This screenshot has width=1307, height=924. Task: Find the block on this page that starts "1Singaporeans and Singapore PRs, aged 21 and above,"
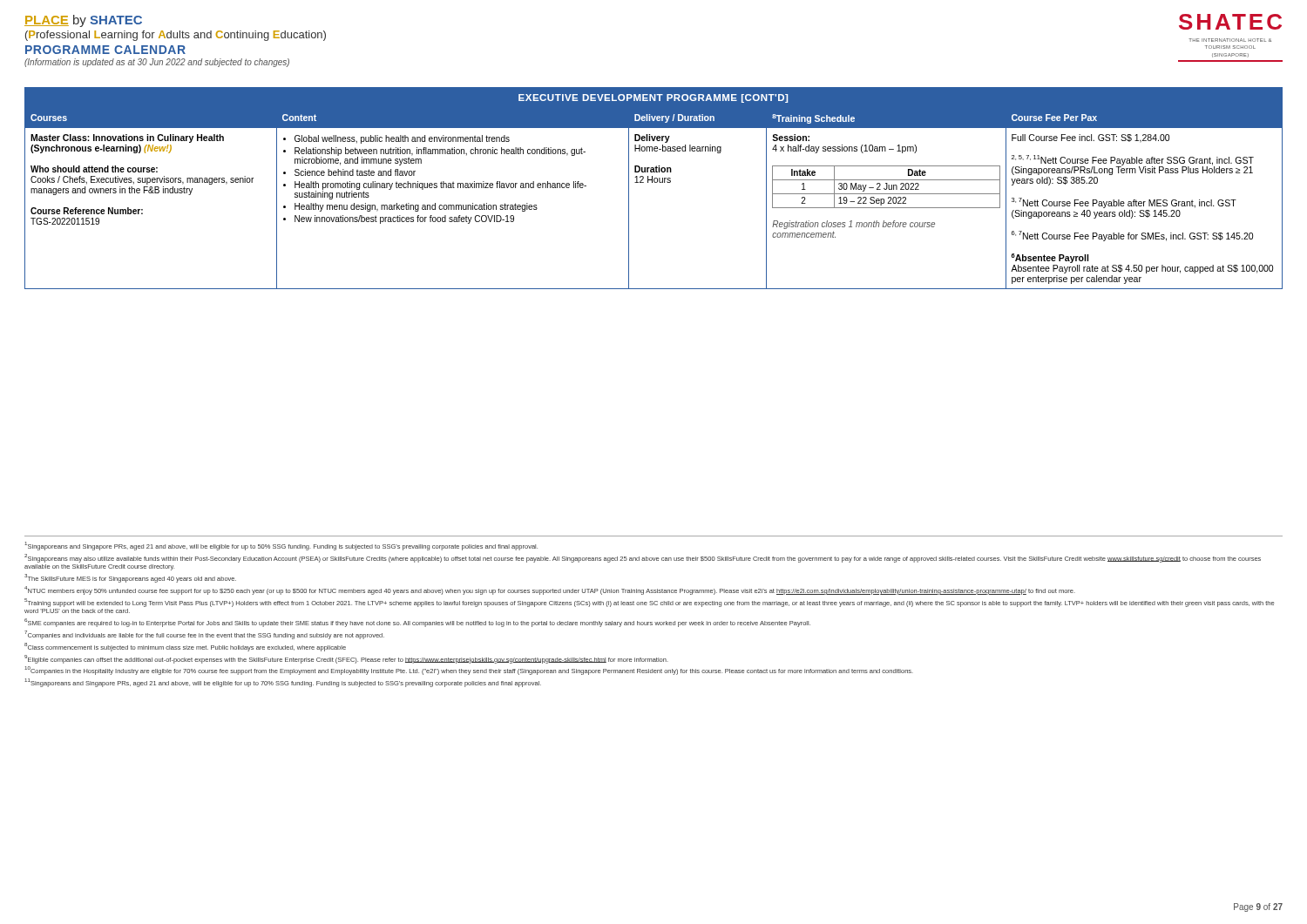(x=654, y=614)
